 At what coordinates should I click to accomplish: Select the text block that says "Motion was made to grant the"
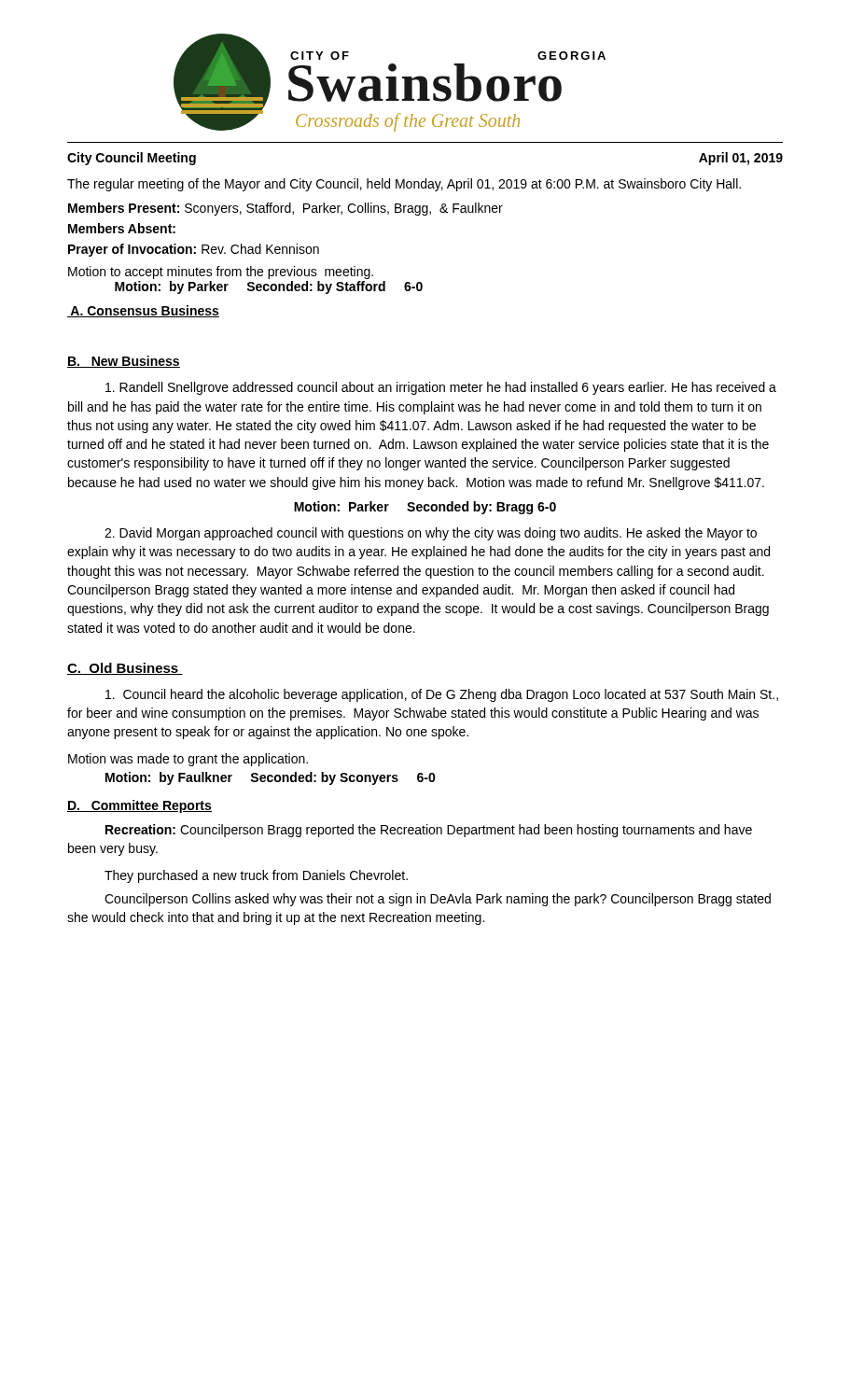[188, 759]
